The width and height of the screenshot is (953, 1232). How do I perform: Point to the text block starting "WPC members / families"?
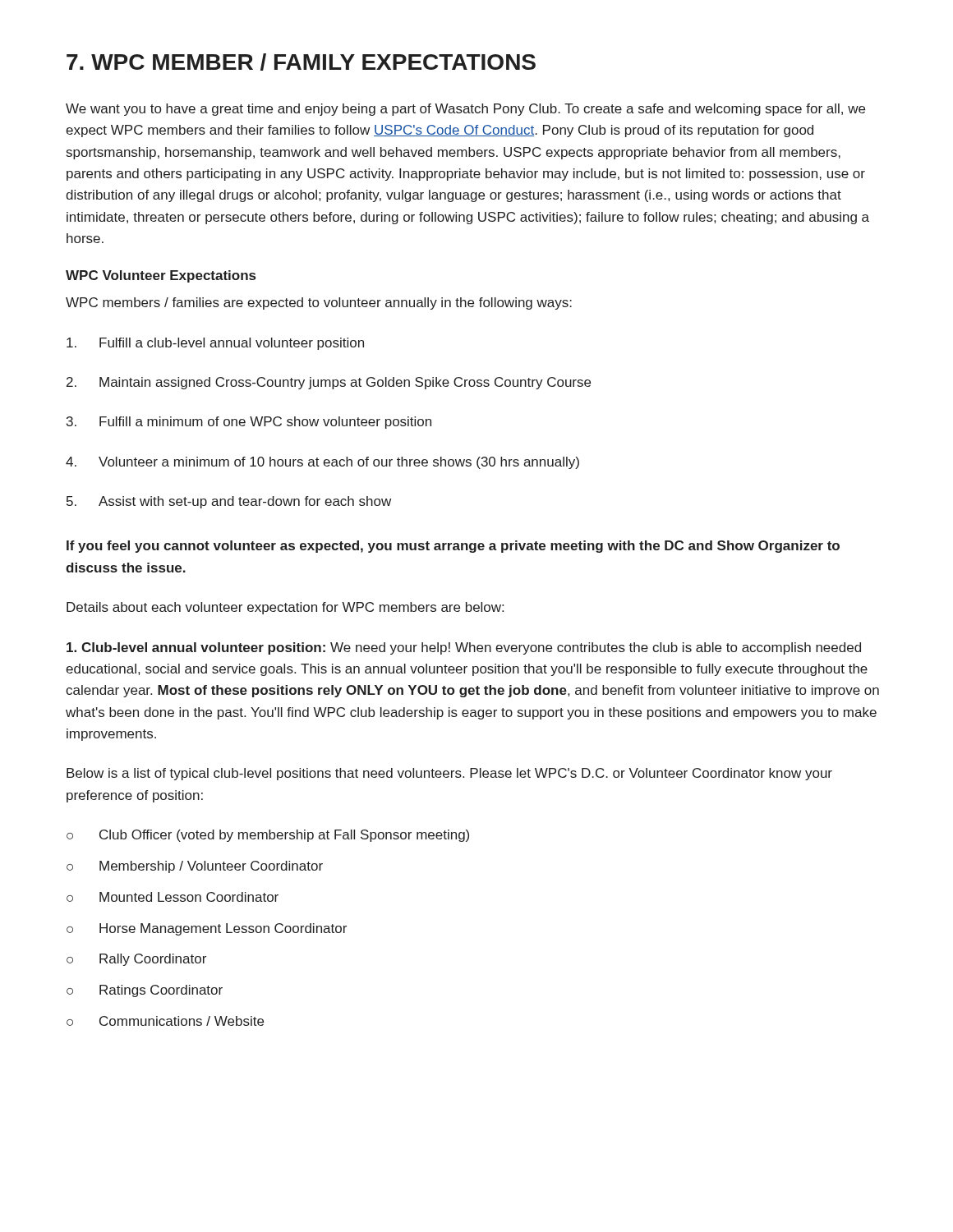click(319, 303)
